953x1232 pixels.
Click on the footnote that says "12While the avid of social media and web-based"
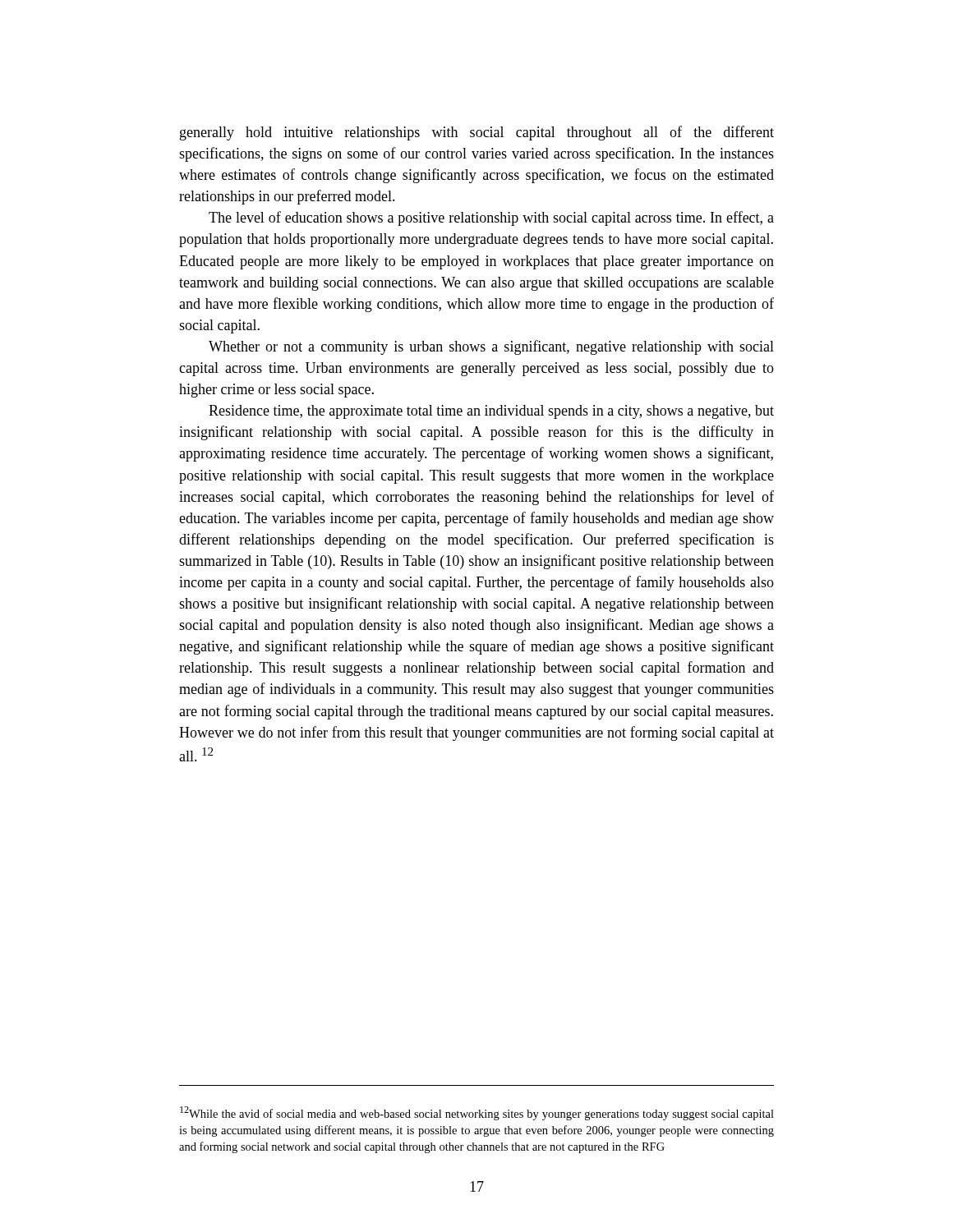(476, 1129)
